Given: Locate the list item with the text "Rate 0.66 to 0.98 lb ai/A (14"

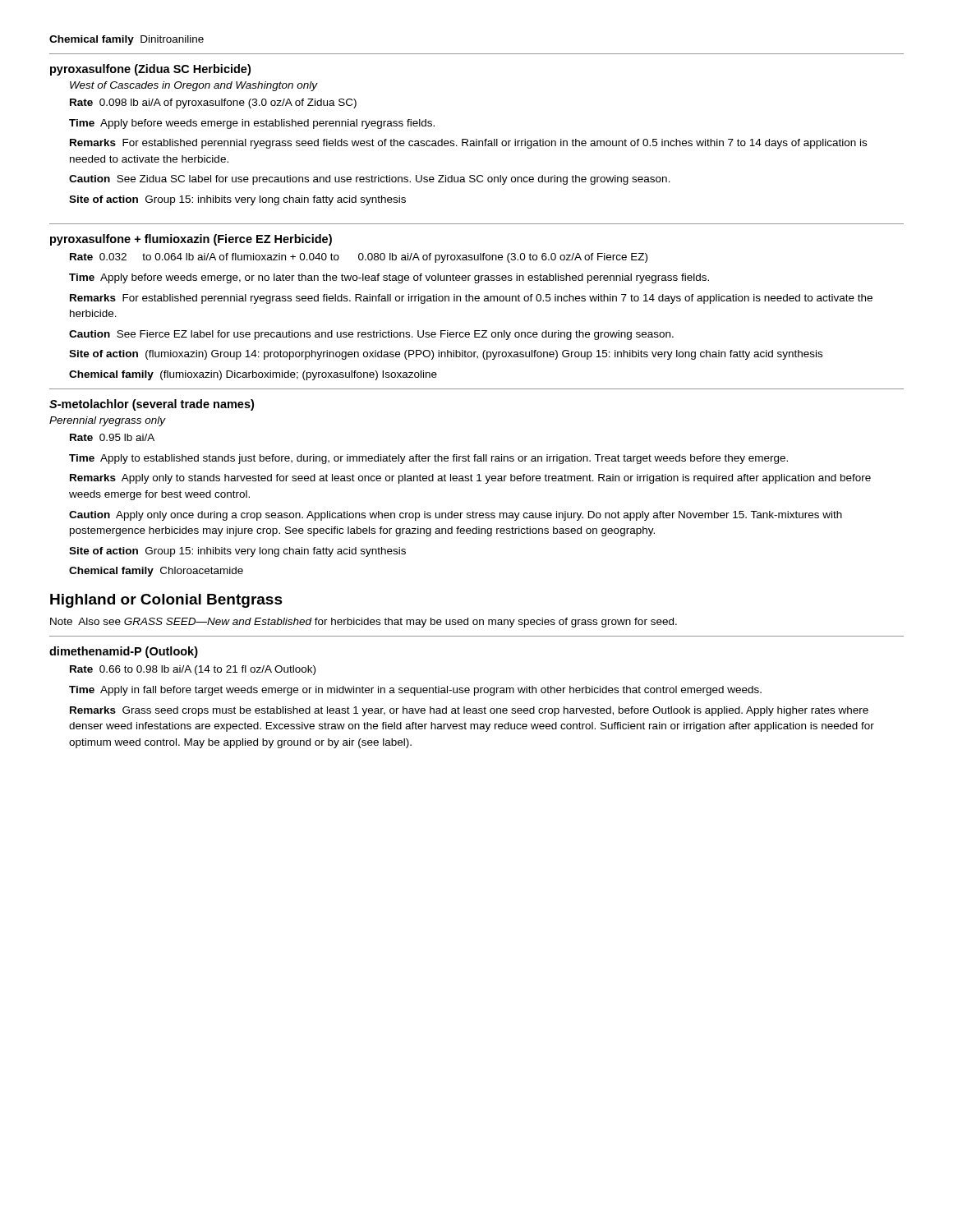Looking at the screenshot, I should click(x=193, y=669).
